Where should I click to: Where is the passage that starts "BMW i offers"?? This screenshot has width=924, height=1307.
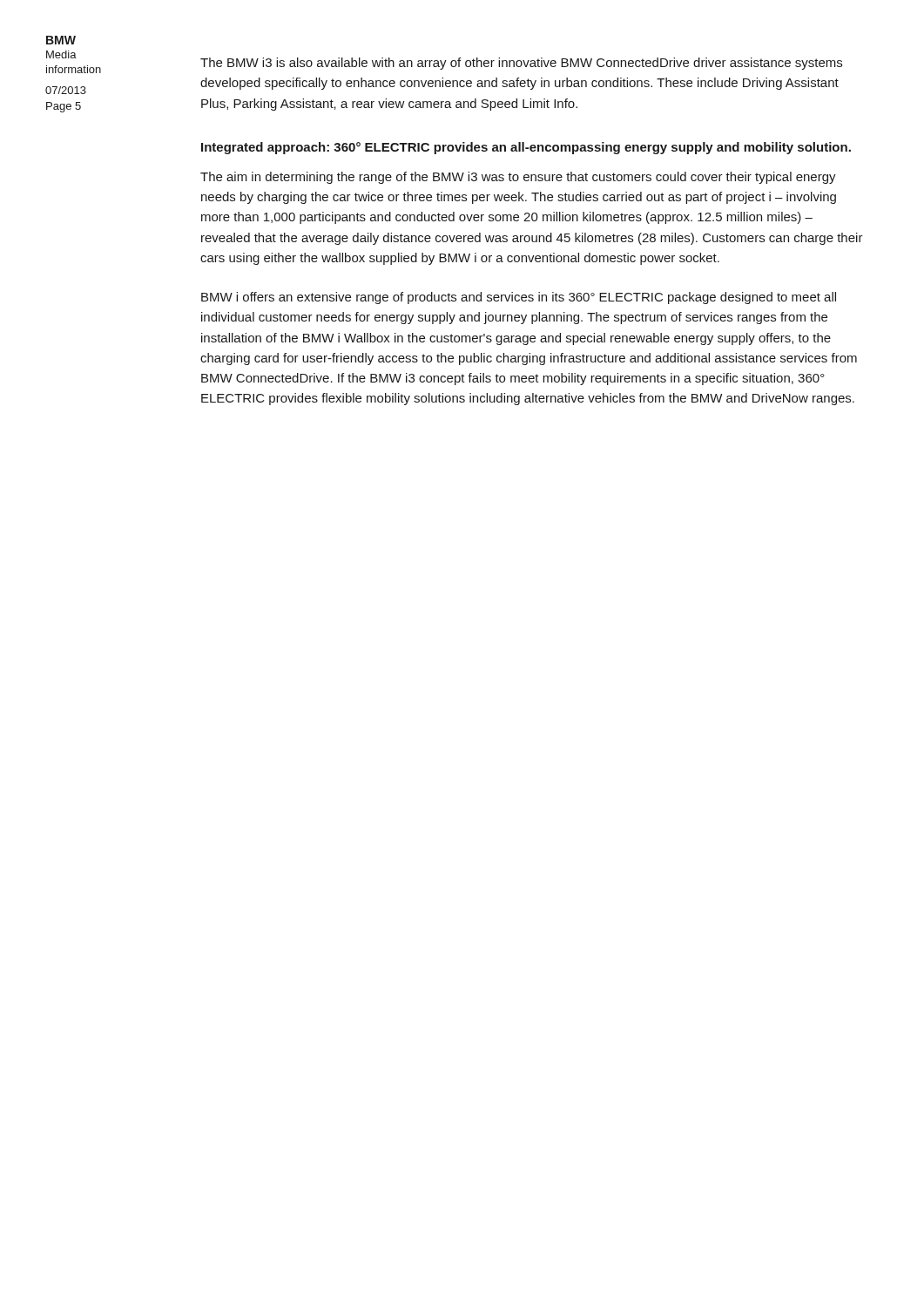(529, 347)
